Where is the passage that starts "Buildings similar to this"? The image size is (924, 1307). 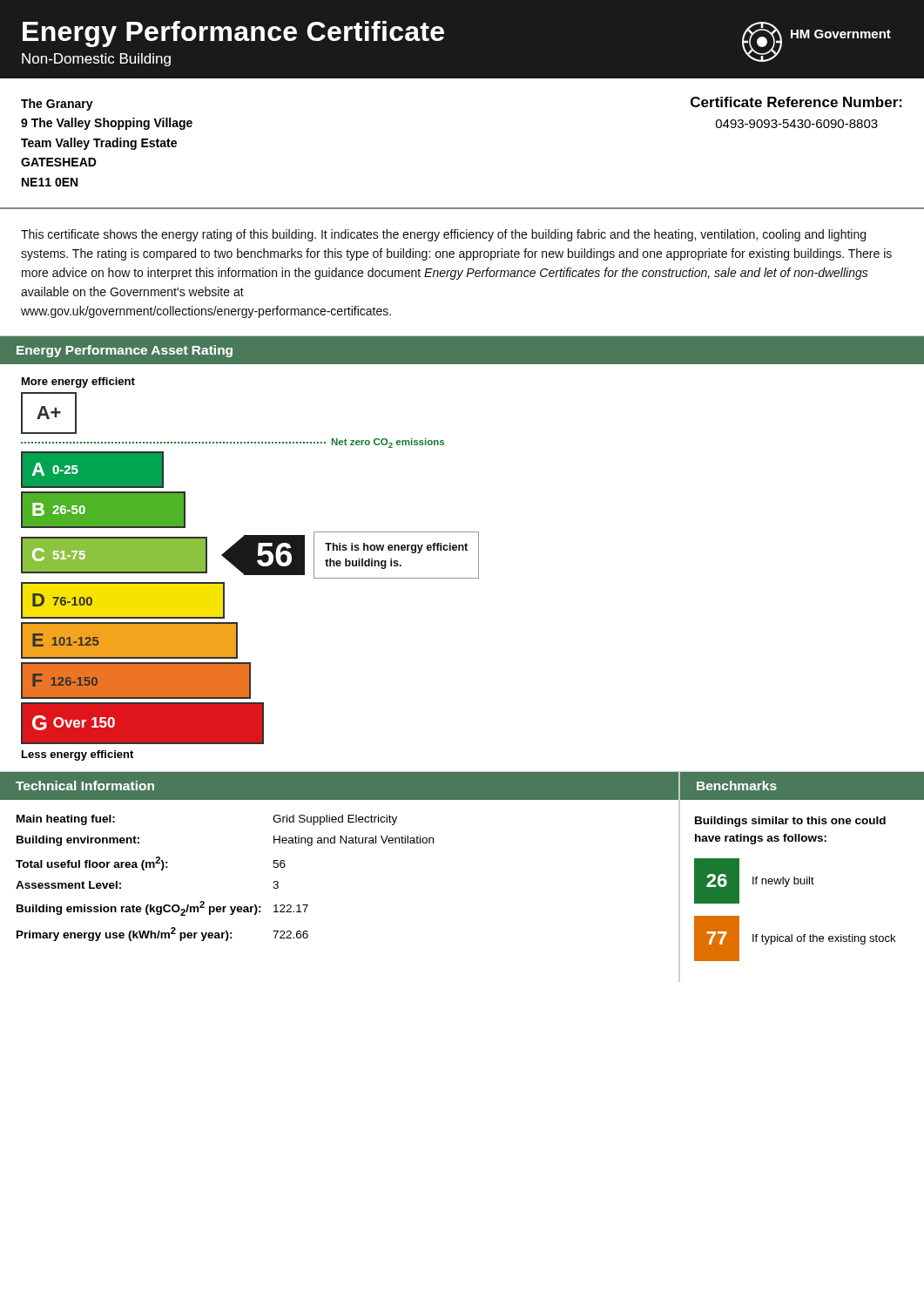click(790, 829)
